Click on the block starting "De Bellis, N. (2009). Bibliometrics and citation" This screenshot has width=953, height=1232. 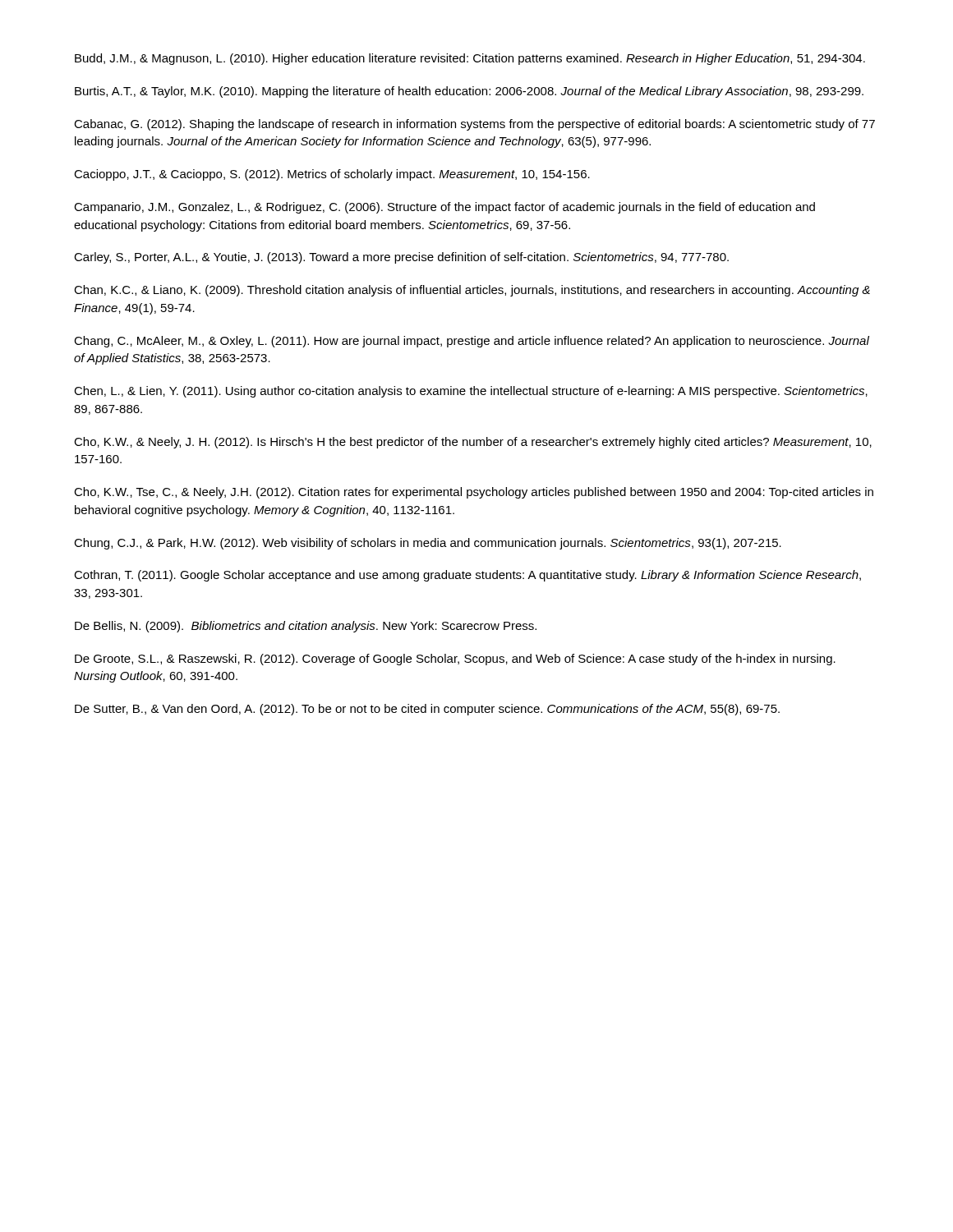pyautogui.click(x=306, y=625)
